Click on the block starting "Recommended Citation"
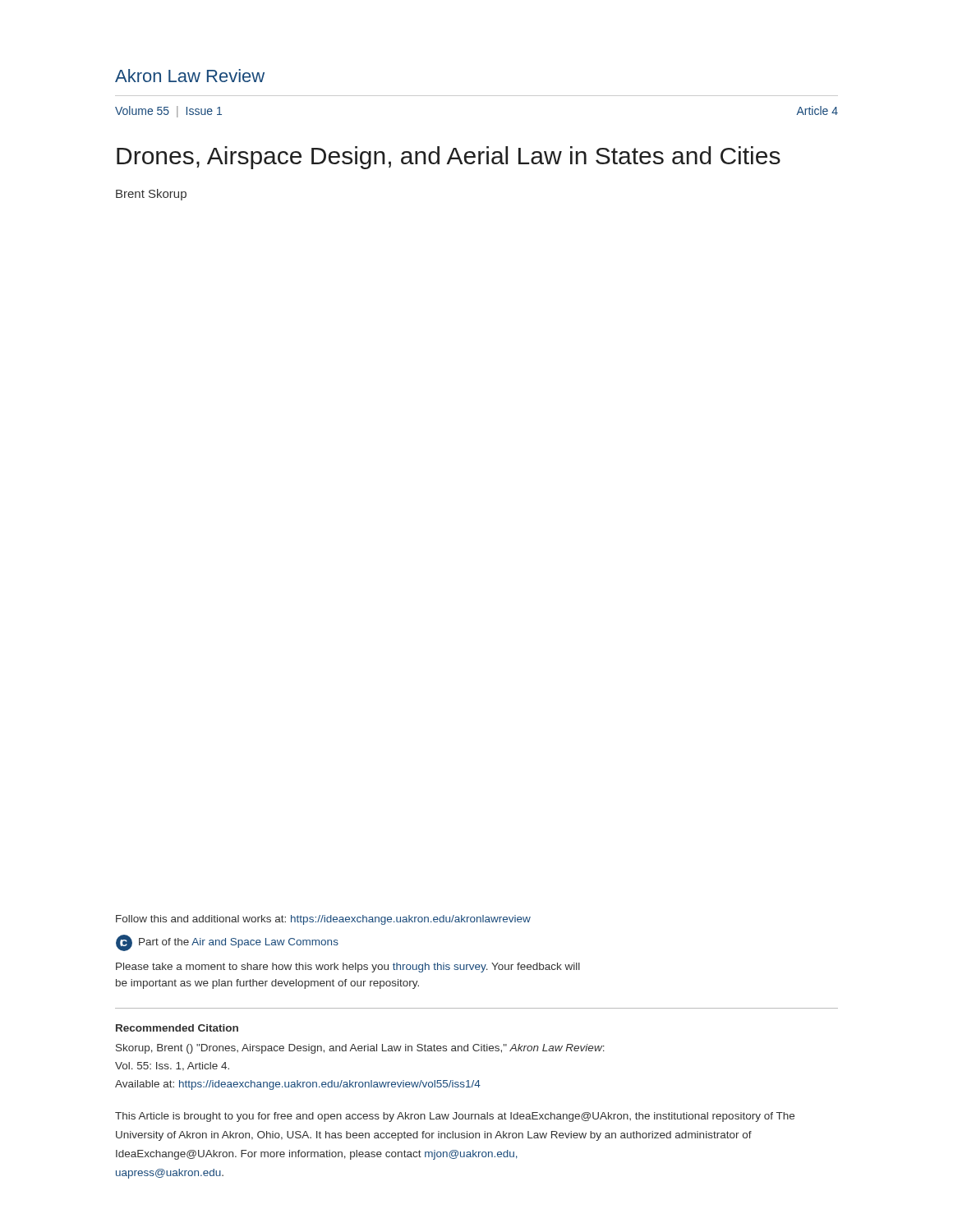Viewport: 953px width, 1232px height. pos(177,1028)
